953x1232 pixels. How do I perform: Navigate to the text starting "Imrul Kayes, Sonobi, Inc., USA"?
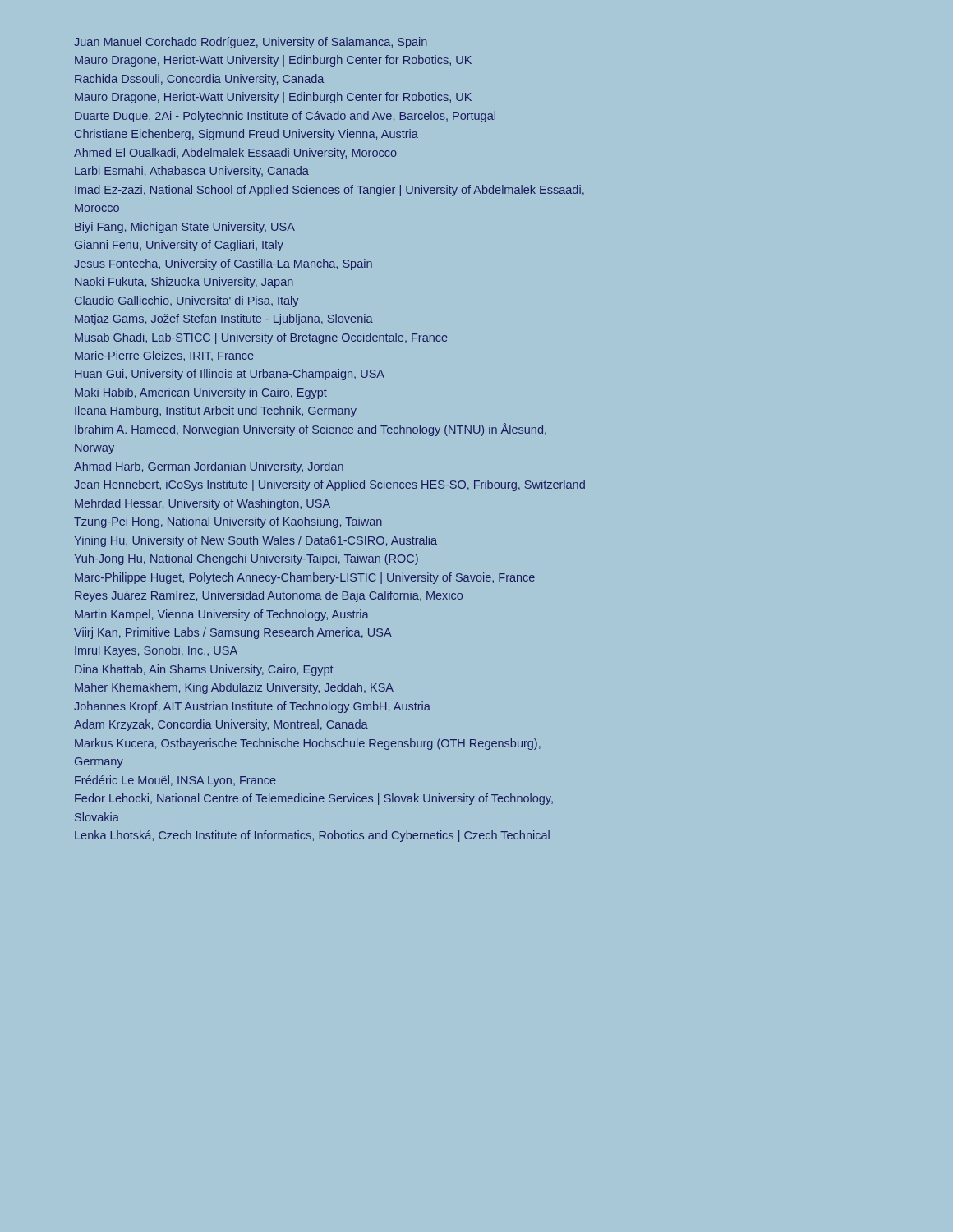click(156, 651)
